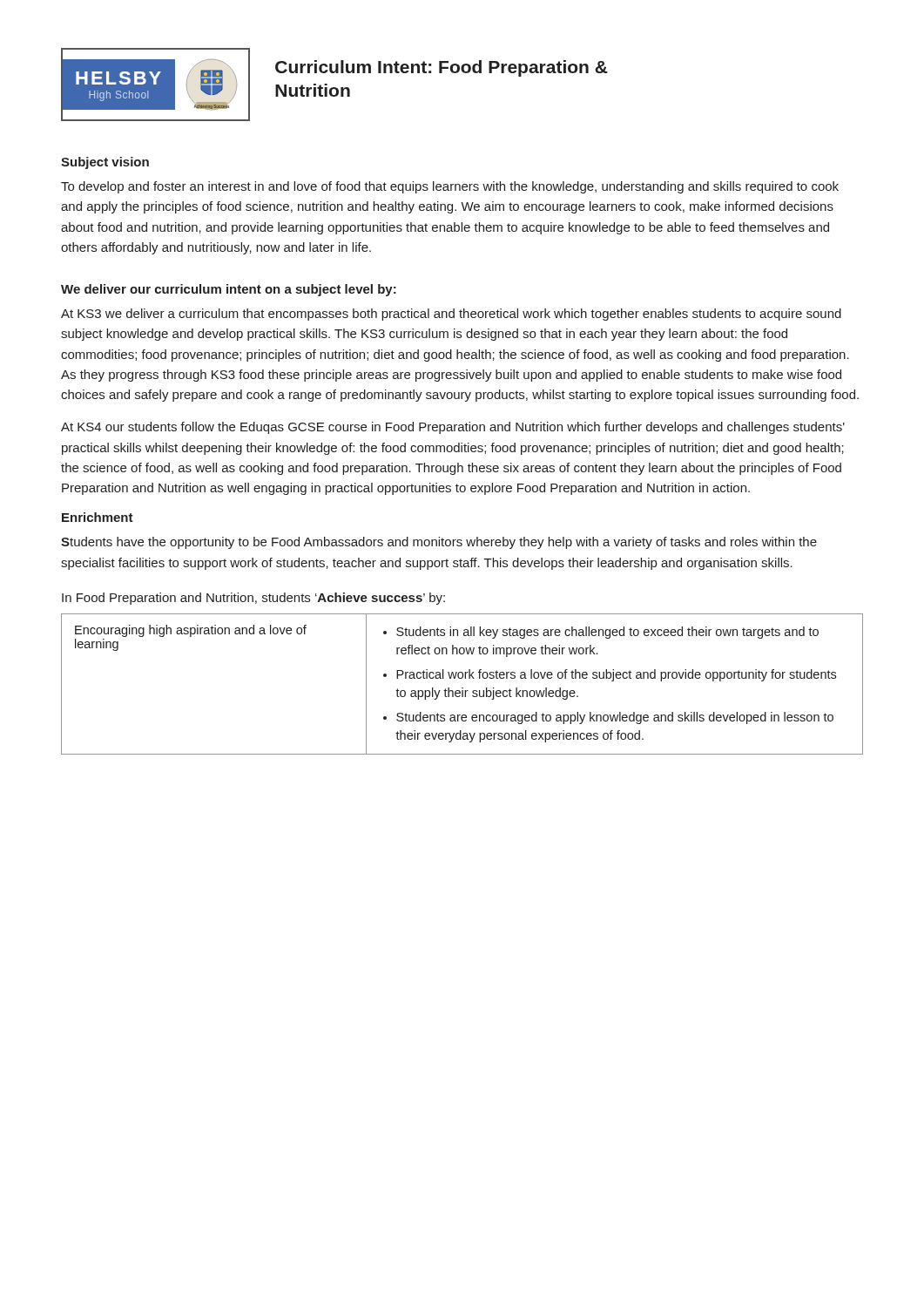Point to the section header beginning "We deliver our curriculum intent on a"

click(229, 289)
